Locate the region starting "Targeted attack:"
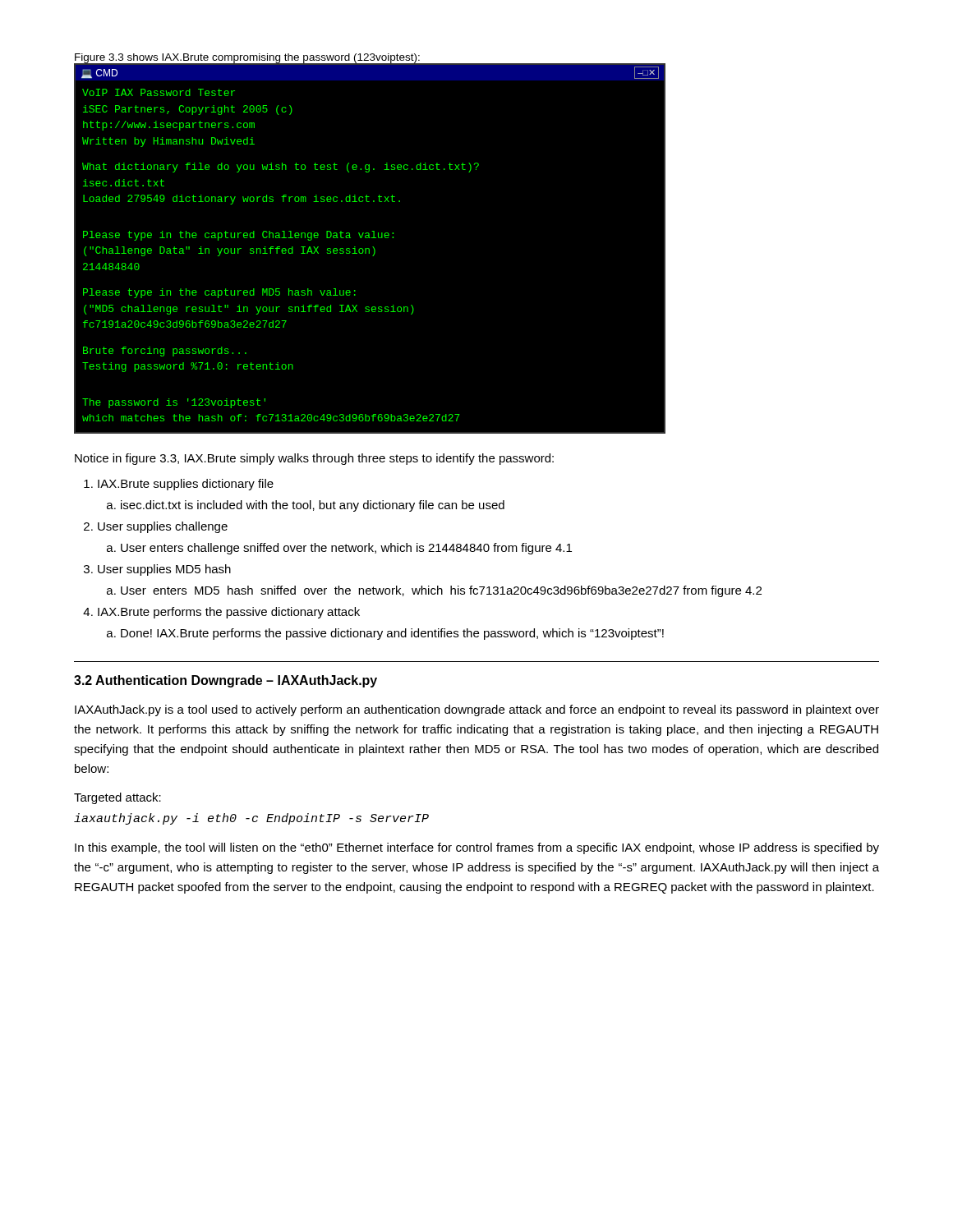The height and width of the screenshot is (1232, 953). coord(118,797)
